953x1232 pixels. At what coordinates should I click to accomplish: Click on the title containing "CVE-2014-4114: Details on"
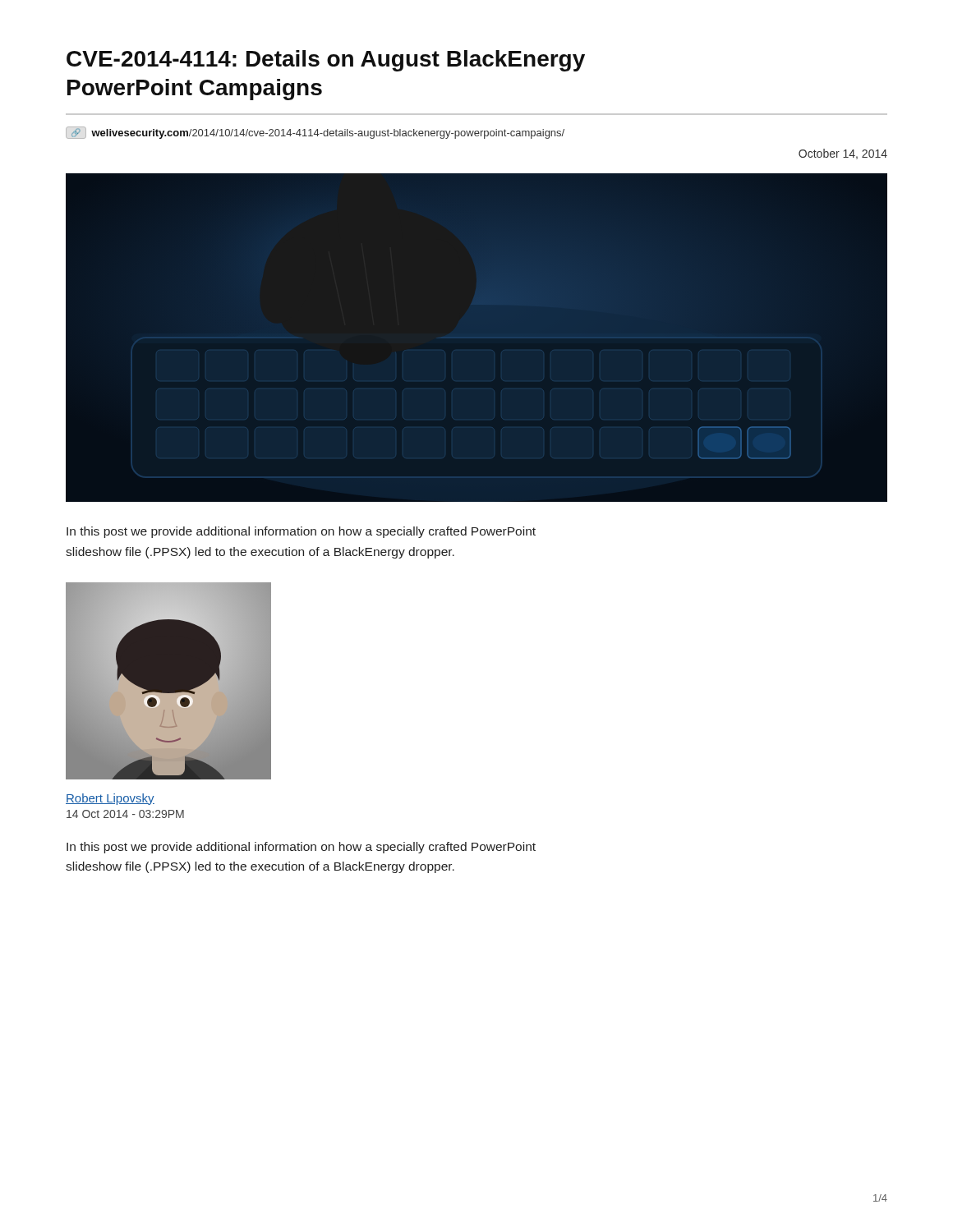click(x=476, y=73)
